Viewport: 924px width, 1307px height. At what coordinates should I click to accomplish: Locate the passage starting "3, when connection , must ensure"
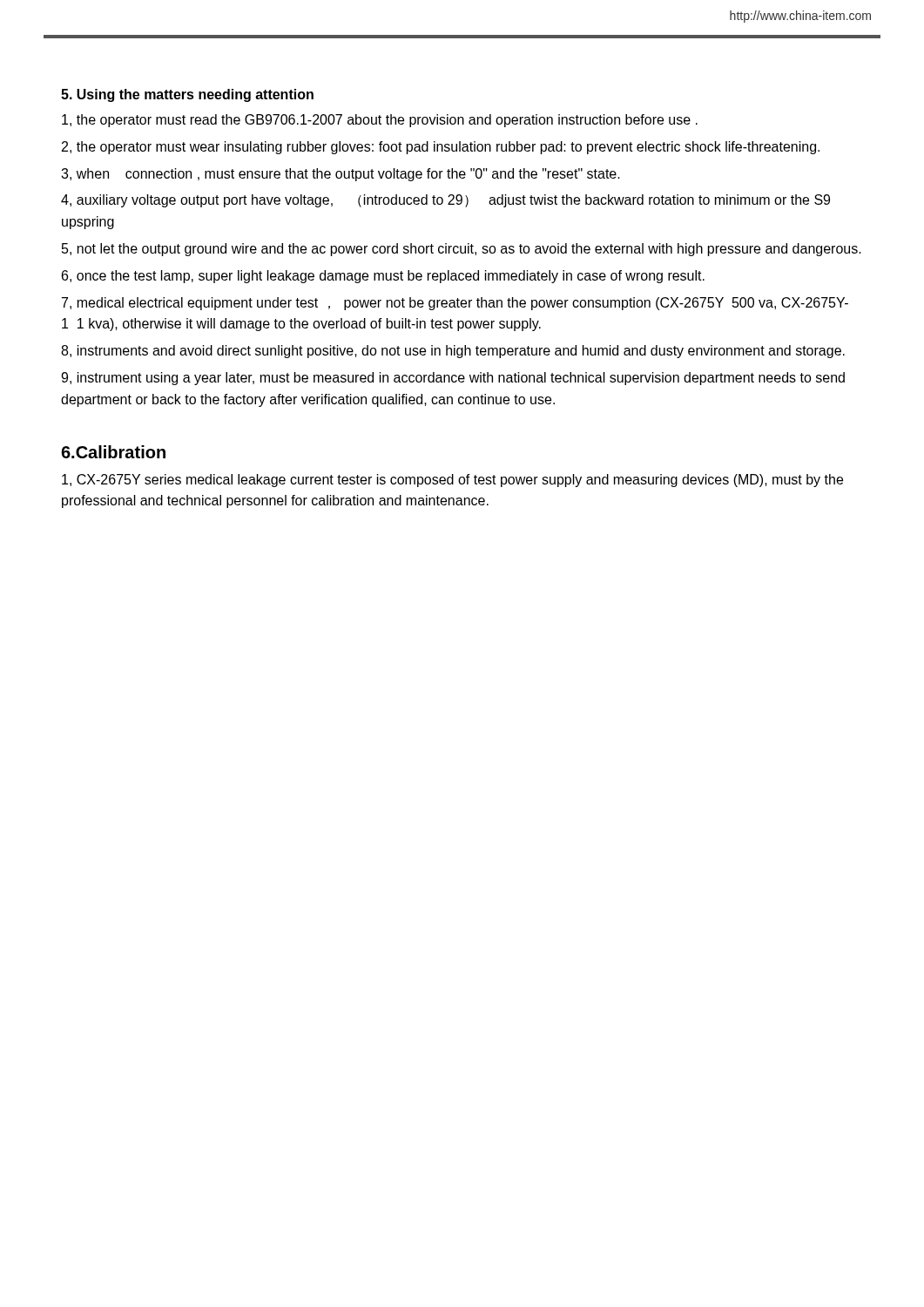pos(341,174)
